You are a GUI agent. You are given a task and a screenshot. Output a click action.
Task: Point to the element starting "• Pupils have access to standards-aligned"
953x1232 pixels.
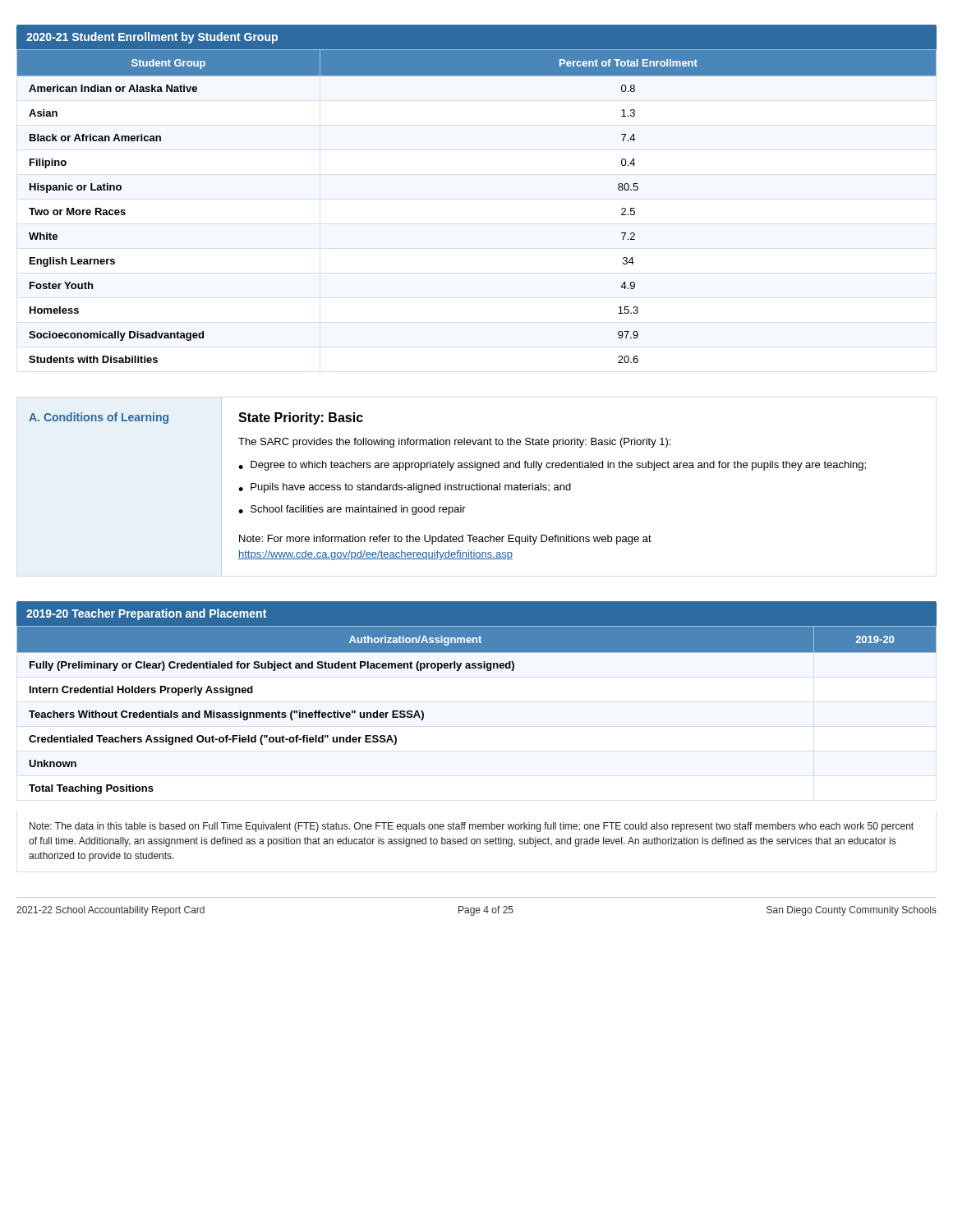click(405, 490)
